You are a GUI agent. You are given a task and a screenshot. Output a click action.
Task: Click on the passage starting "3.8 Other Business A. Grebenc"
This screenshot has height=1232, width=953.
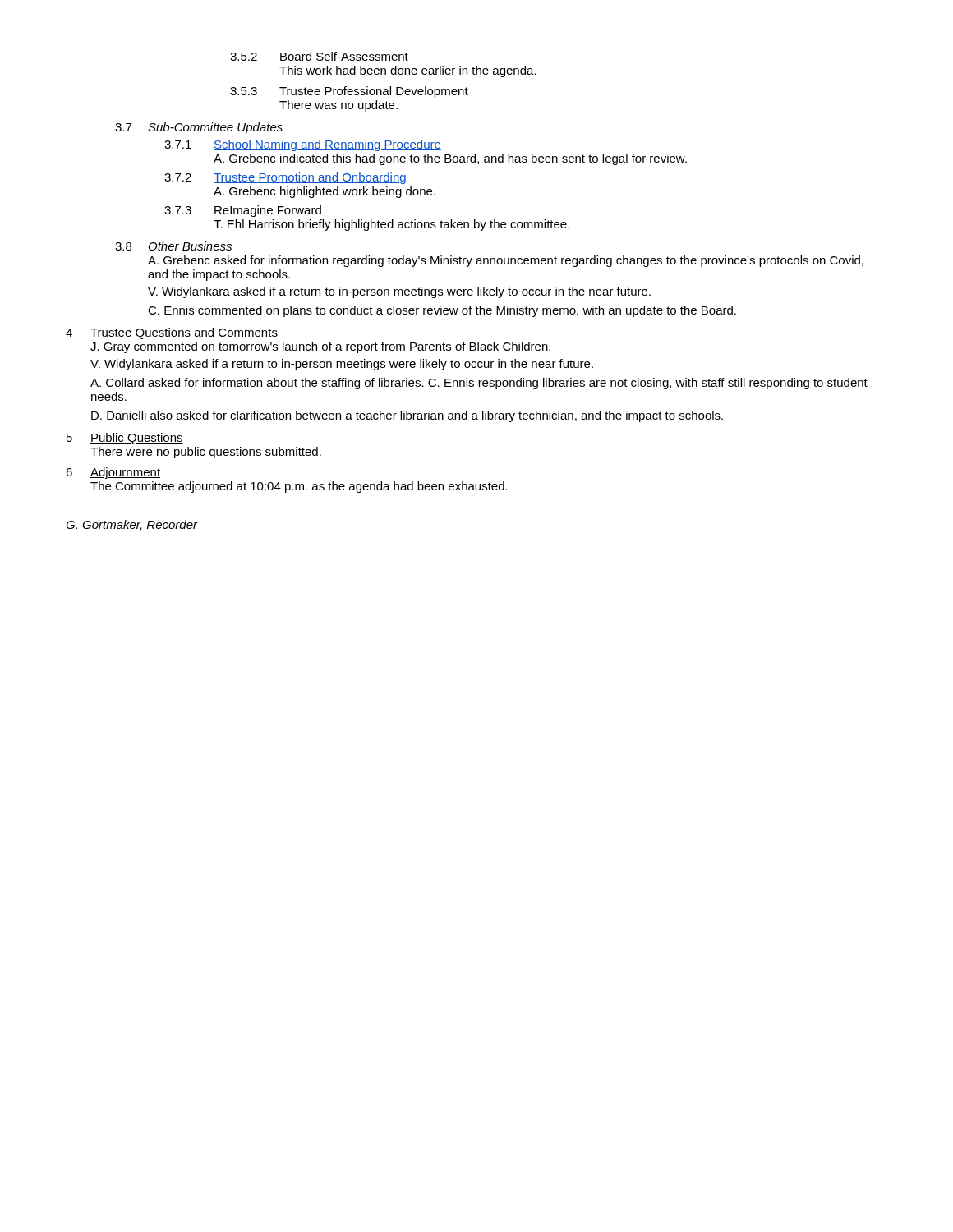pos(501,278)
